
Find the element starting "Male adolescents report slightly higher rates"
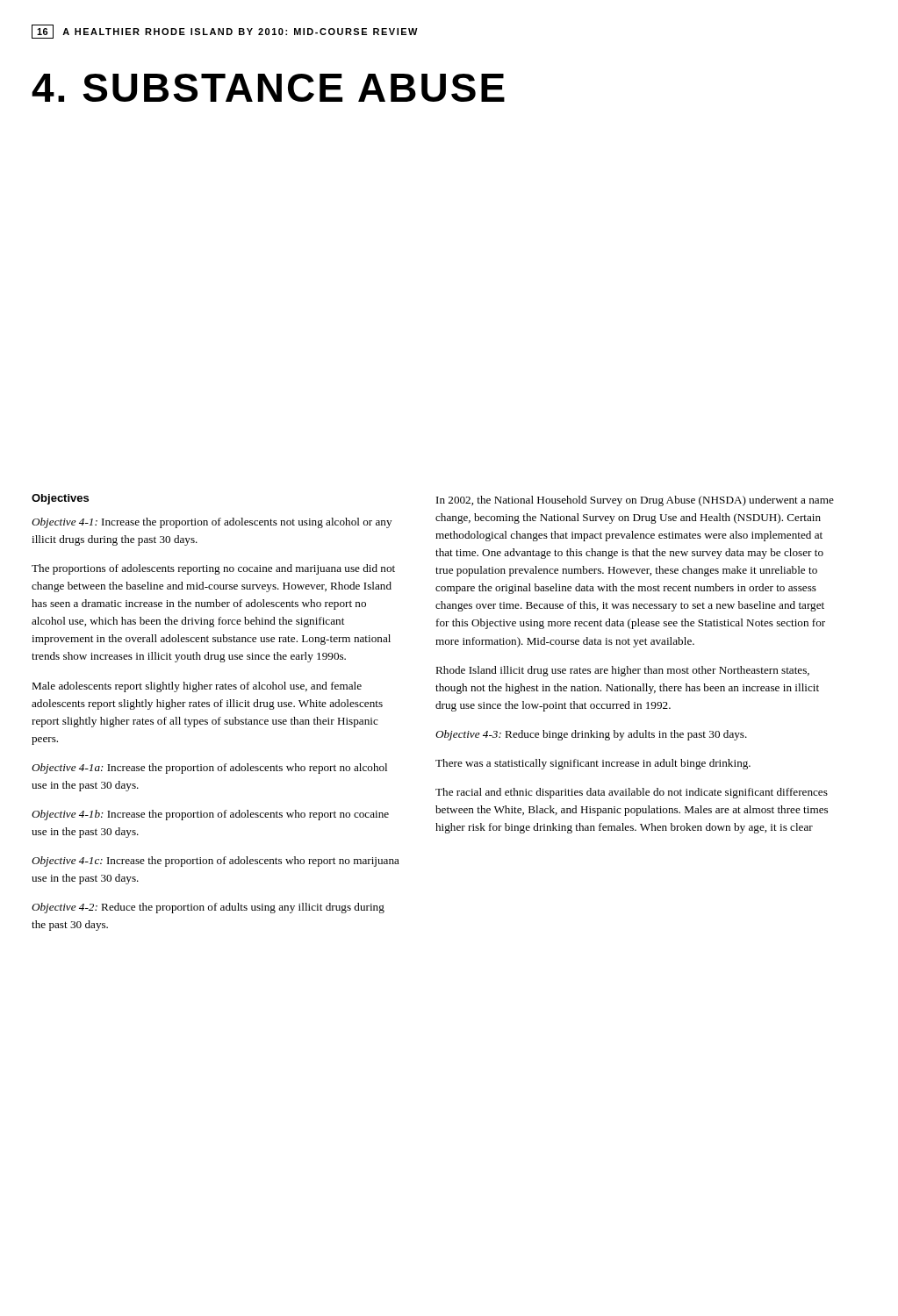coord(207,712)
